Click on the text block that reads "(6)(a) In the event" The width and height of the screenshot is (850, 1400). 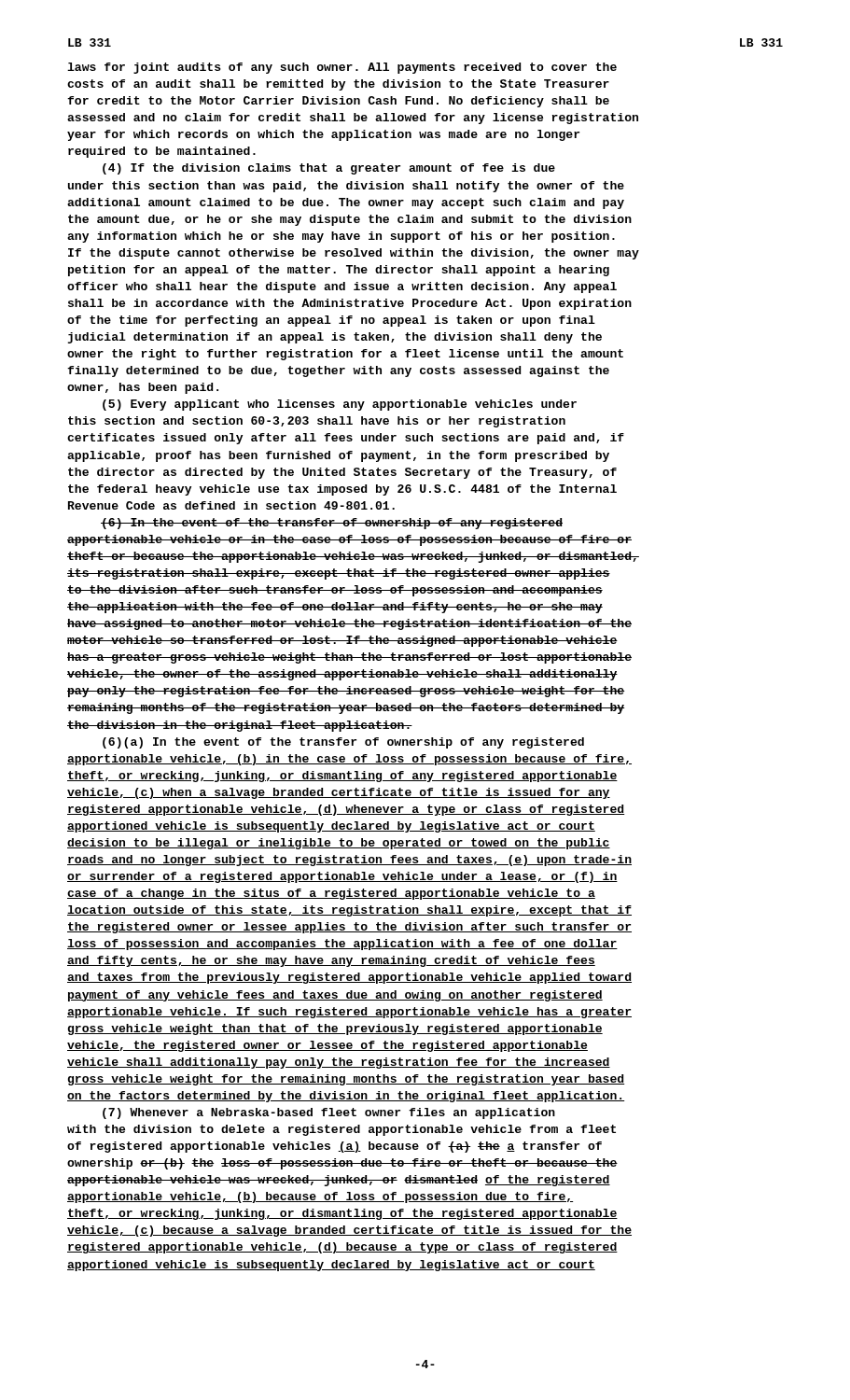(425, 920)
